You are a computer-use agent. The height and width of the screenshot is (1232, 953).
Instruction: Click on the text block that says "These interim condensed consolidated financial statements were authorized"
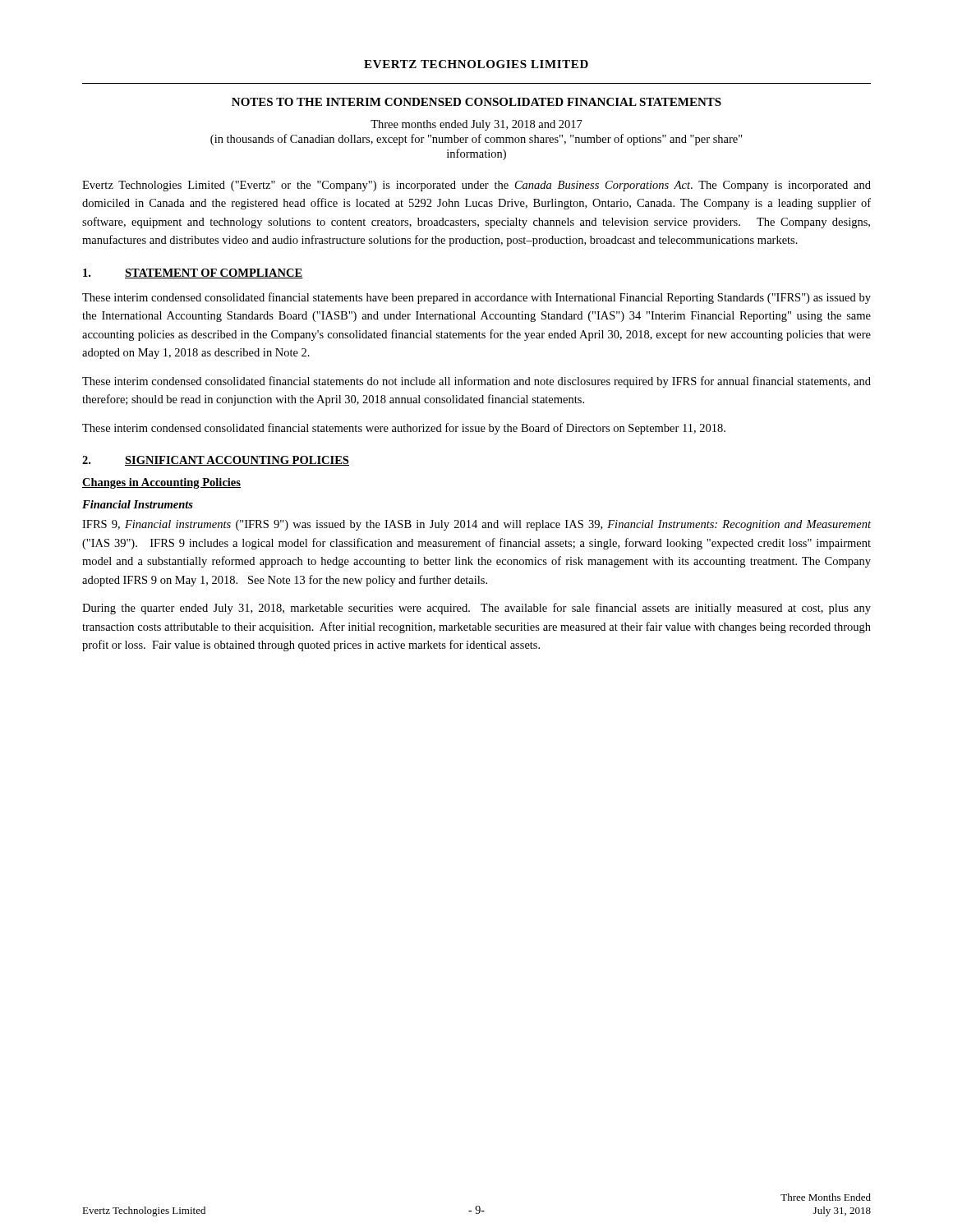pyautogui.click(x=404, y=428)
